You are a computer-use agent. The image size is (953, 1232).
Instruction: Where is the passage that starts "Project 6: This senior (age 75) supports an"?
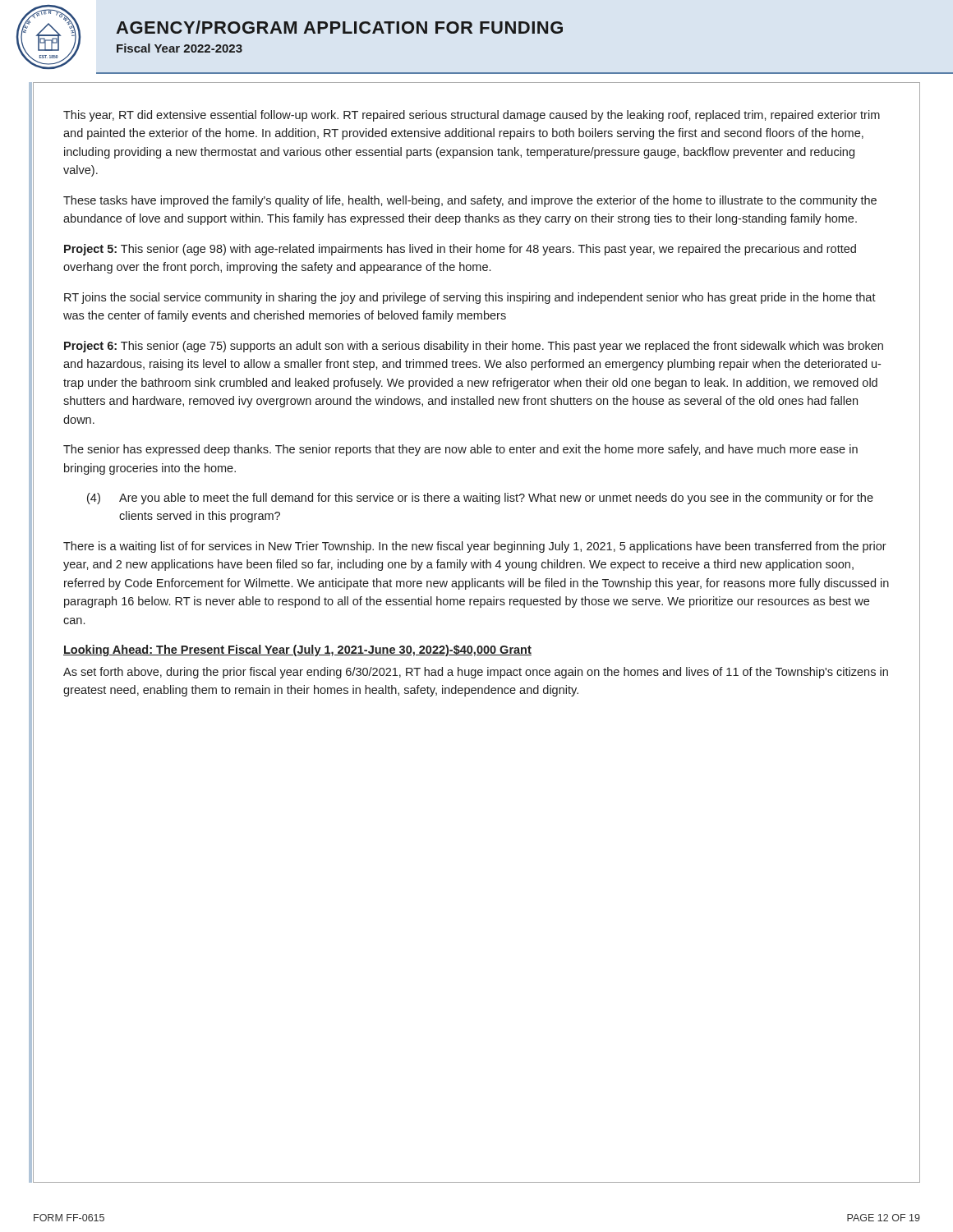point(476,383)
